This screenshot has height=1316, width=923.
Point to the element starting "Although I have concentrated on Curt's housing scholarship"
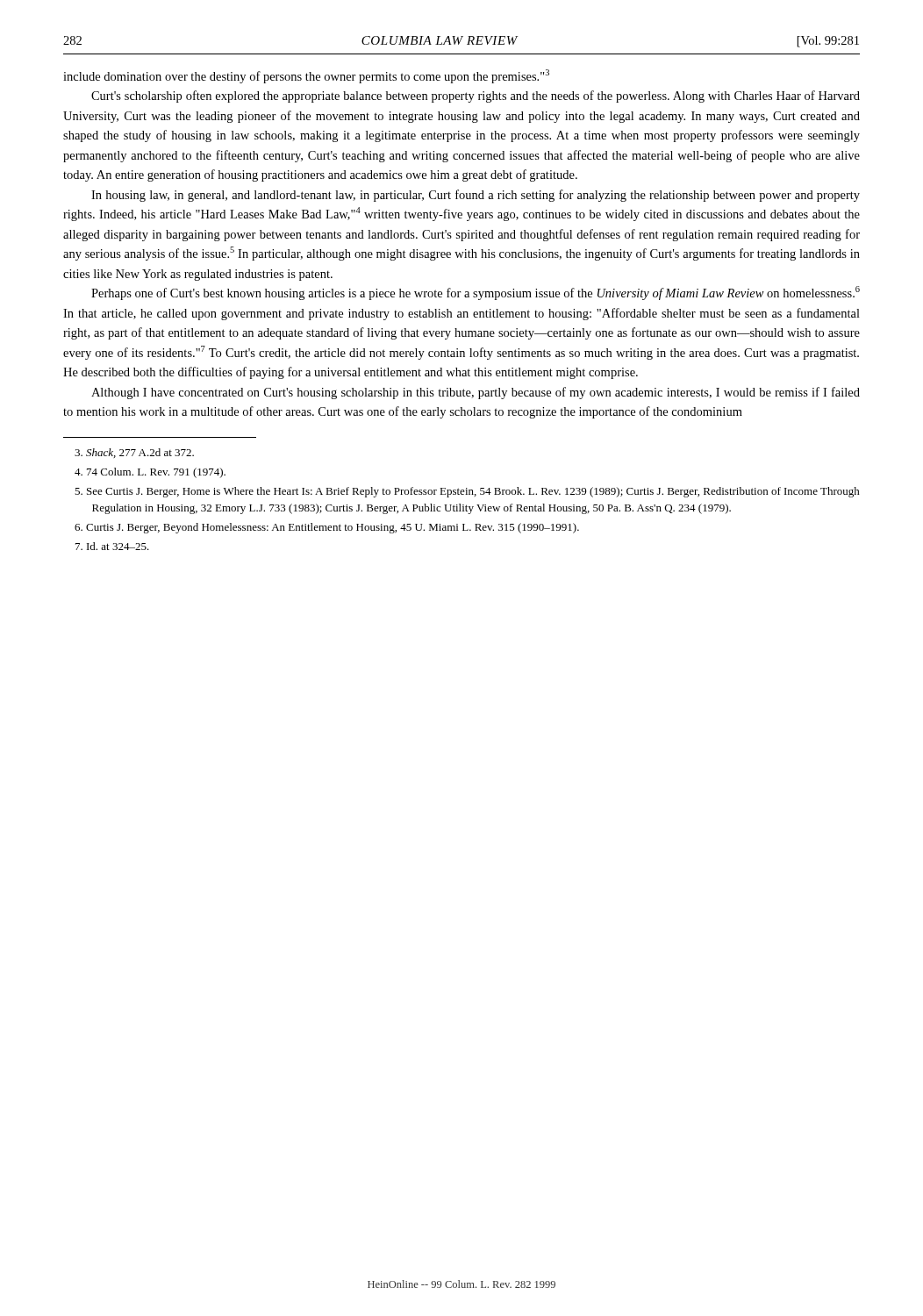(462, 402)
